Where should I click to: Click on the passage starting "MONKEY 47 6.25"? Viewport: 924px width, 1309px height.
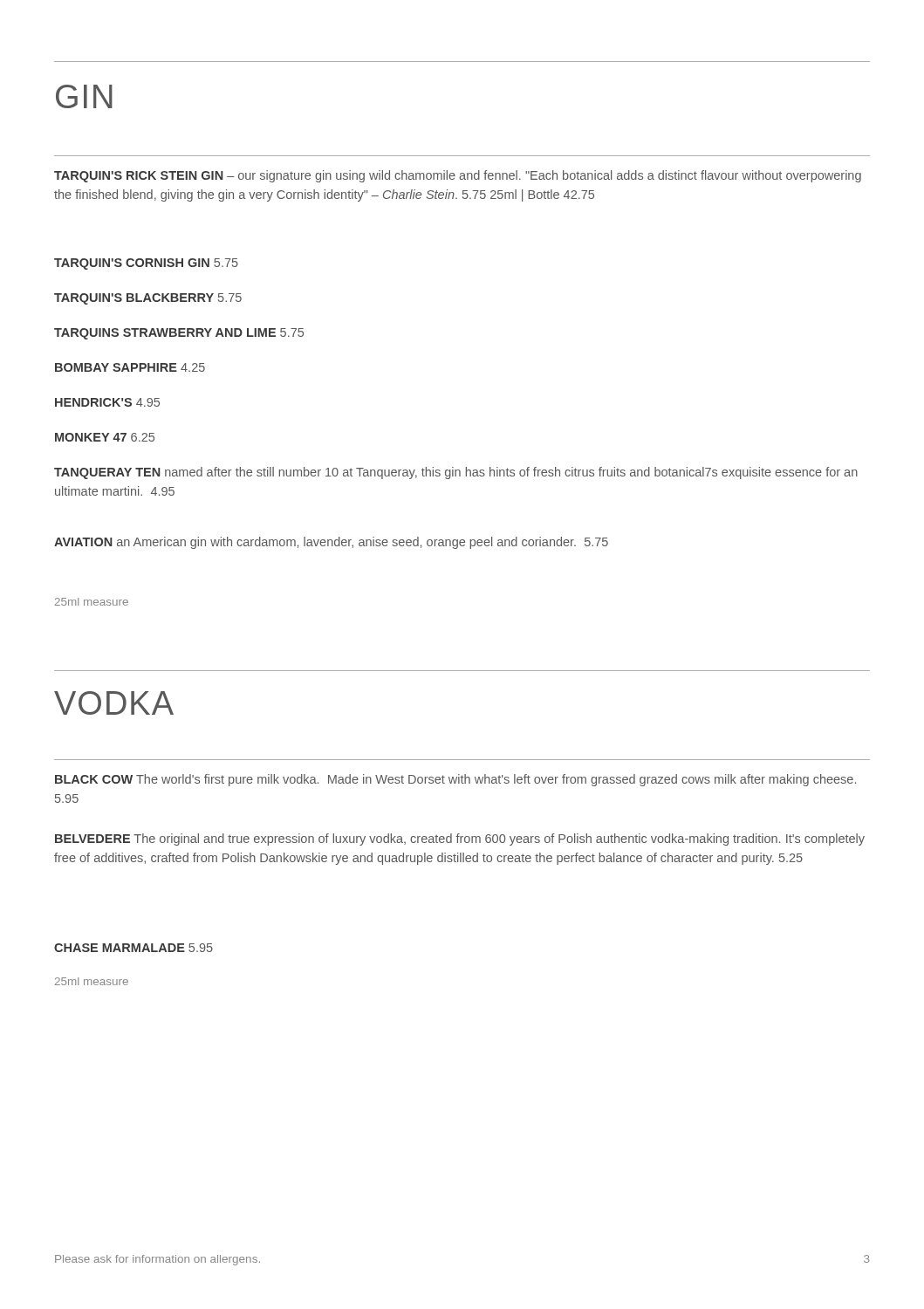tap(105, 437)
